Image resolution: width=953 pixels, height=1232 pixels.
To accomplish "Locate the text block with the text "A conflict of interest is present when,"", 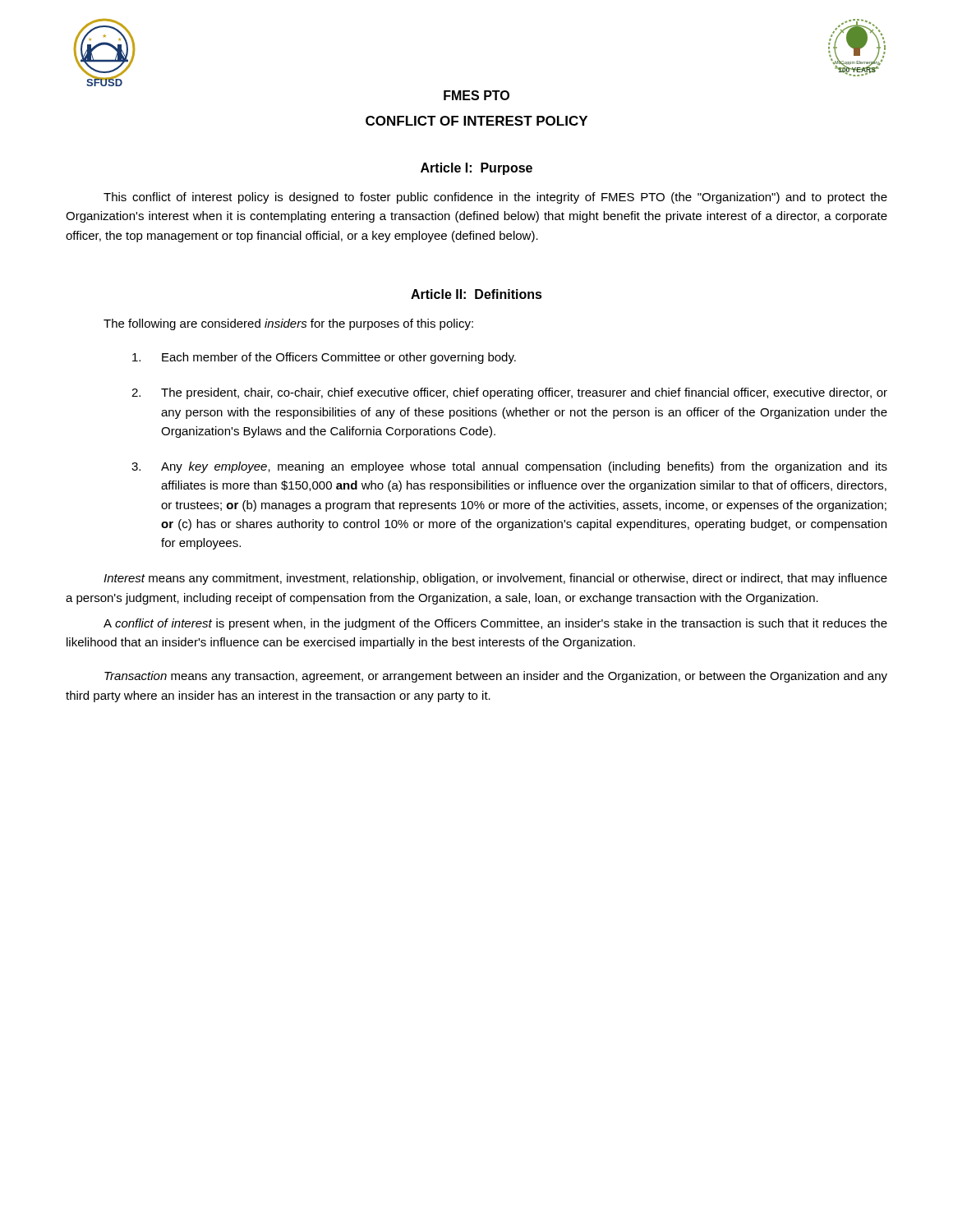I will 476,632.
